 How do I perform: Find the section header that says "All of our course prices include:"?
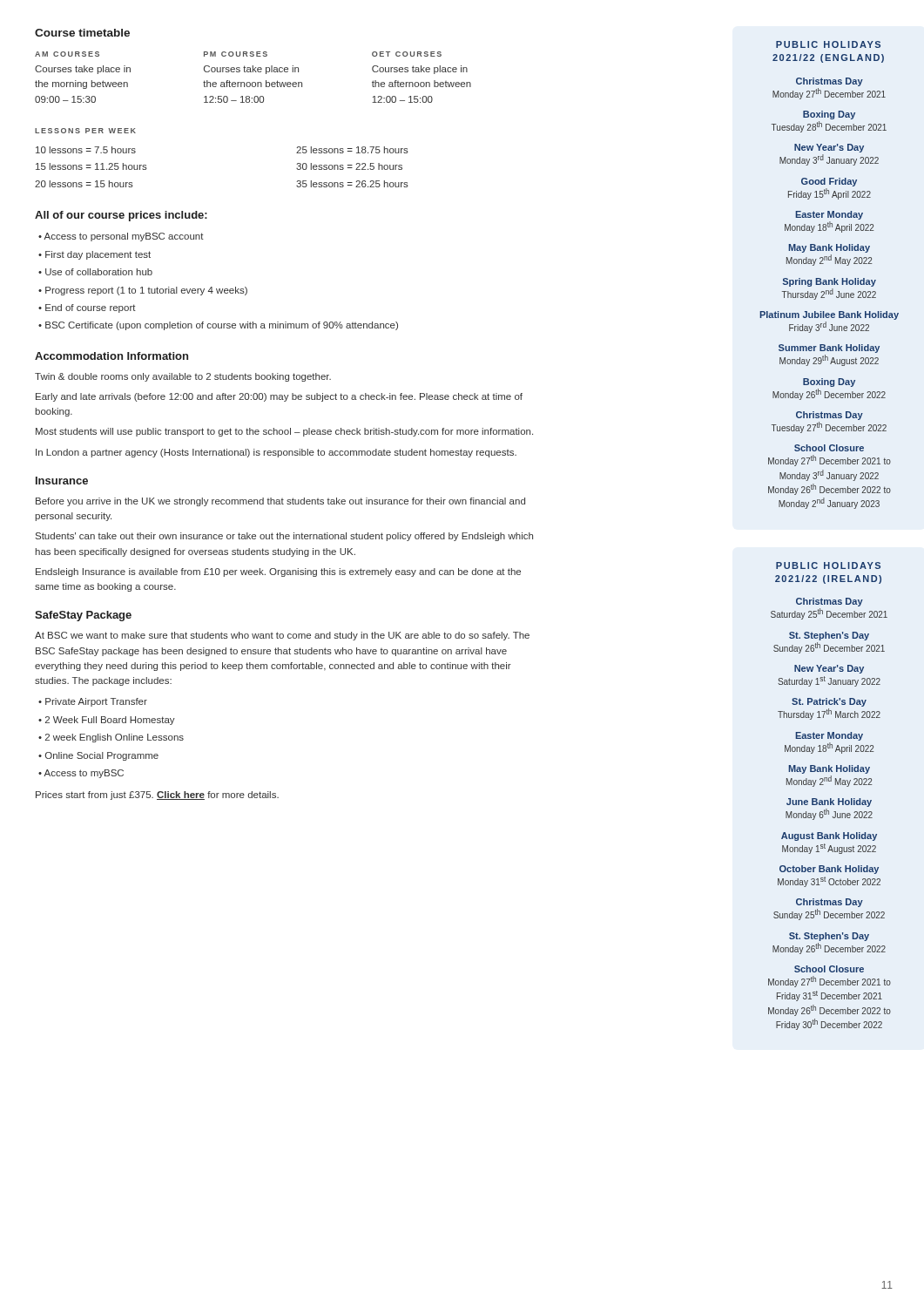click(121, 215)
